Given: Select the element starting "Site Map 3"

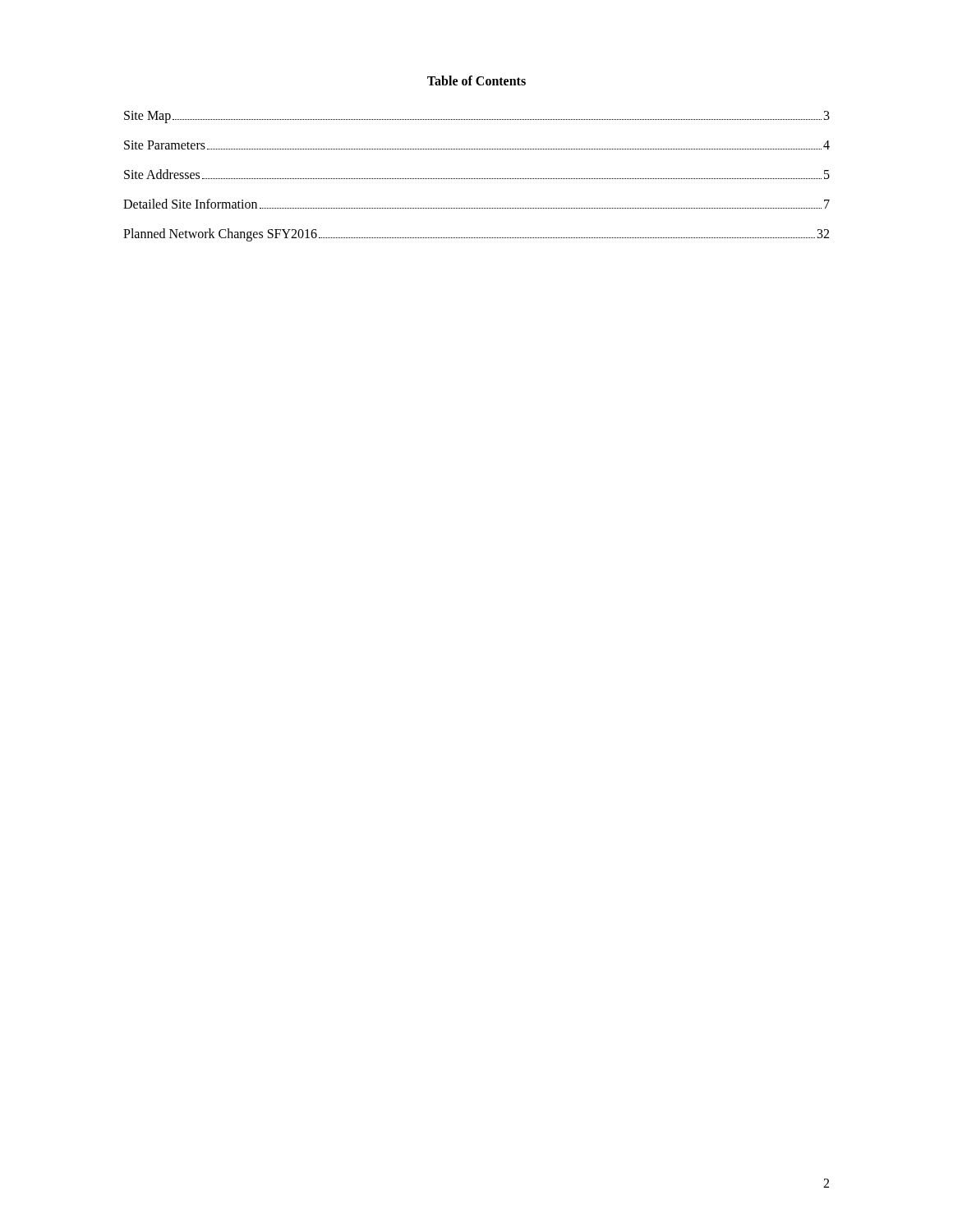Looking at the screenshot, I should pos(476,116).
